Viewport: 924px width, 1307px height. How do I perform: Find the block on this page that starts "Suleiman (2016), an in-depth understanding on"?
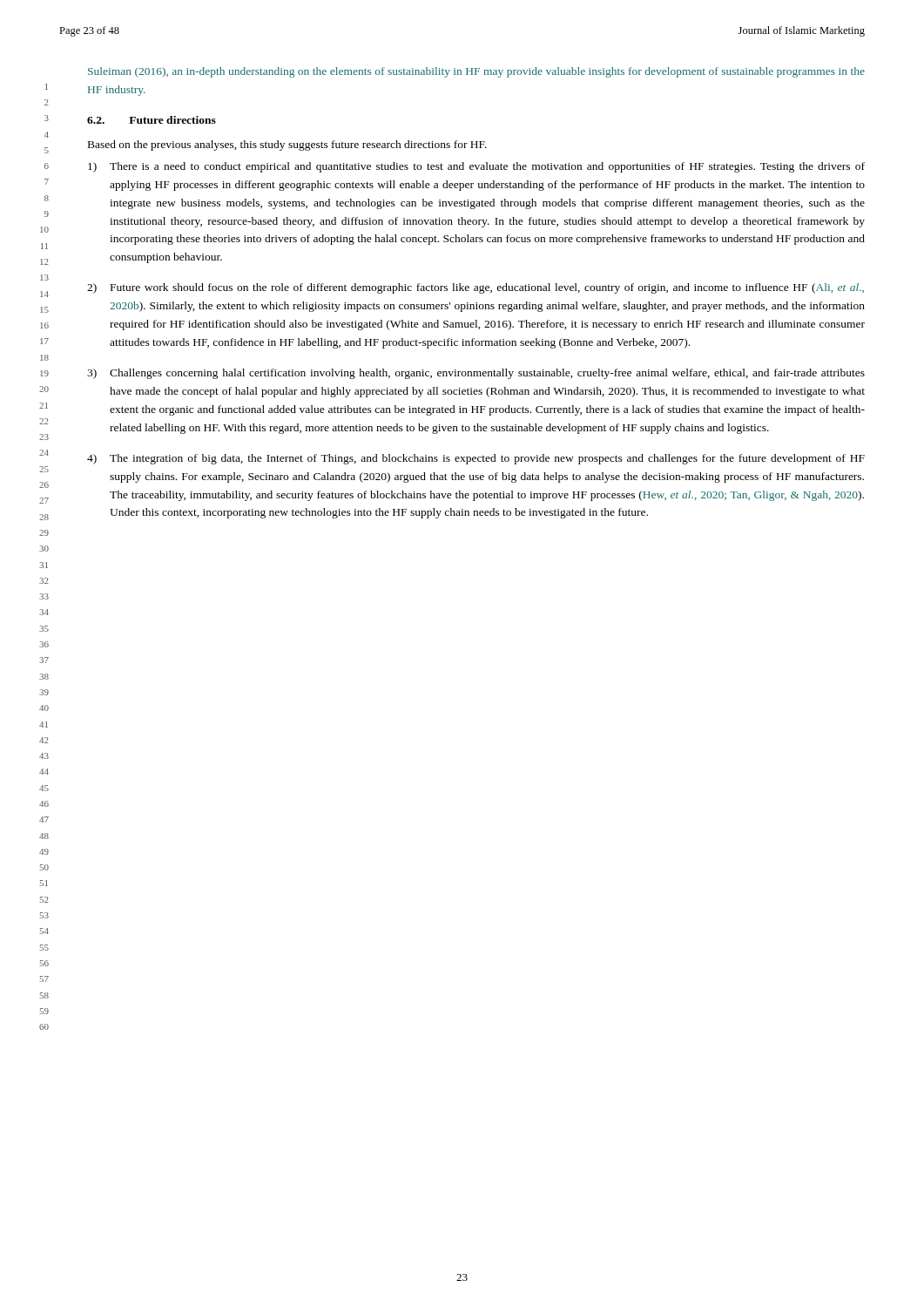point(476,80)
